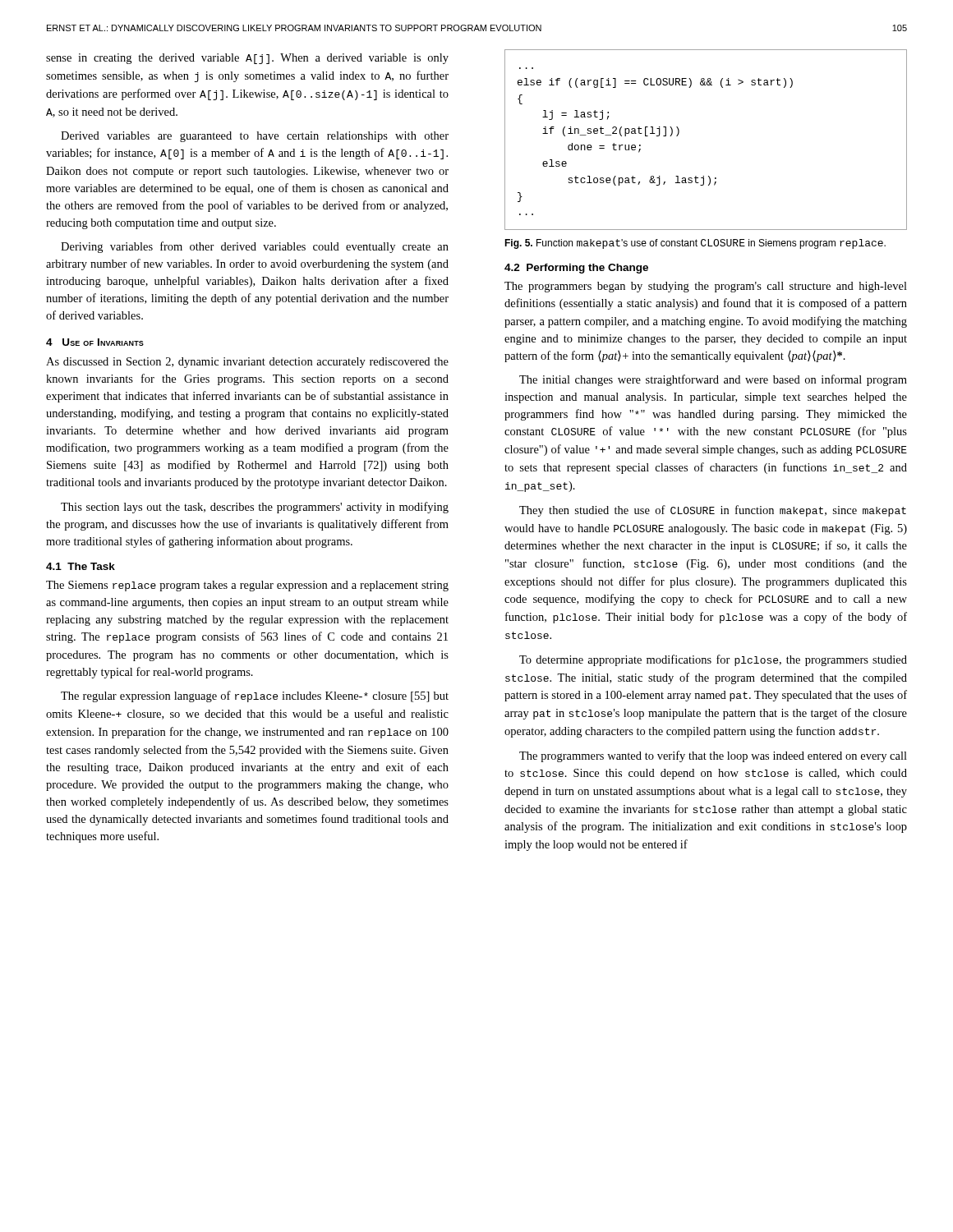Locate the block of text that opens with "The programmers wanted to verify that the"
Viewport: 953px width, 1232px height.
(x=706, y=800)
